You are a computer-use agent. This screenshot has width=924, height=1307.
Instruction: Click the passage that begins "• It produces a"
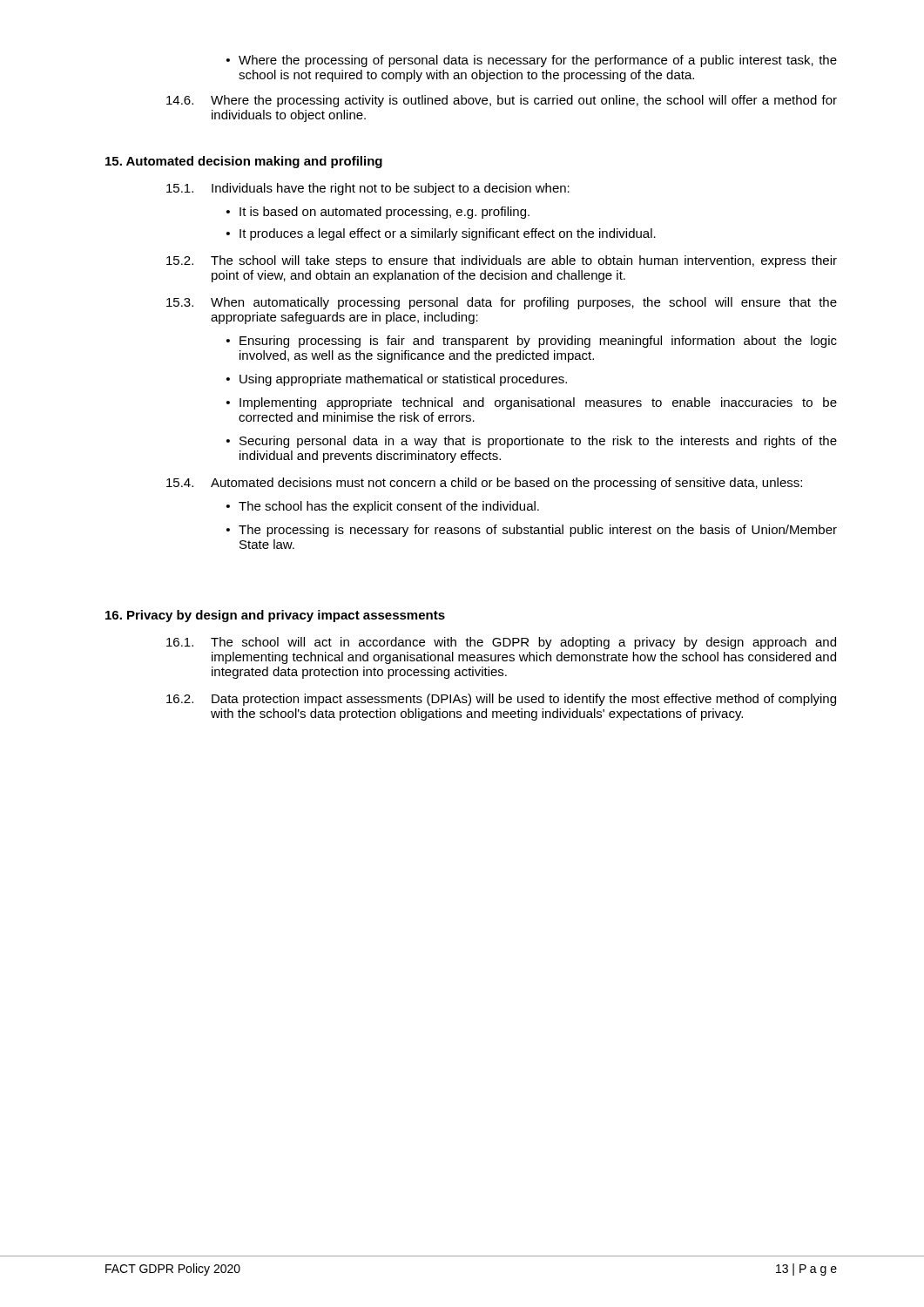tap(527, 233)
